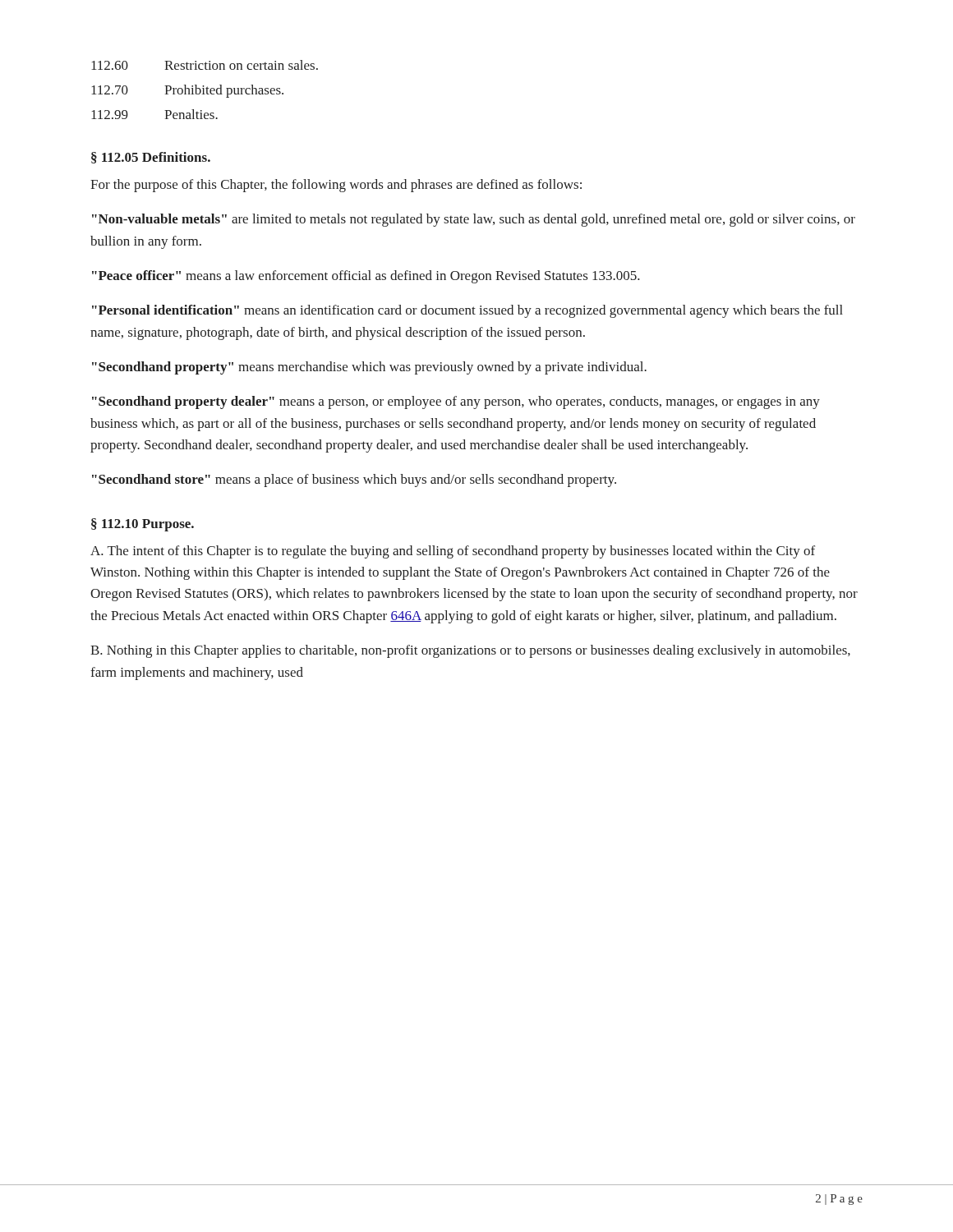
Task: Find the element starting "112.99 Penalties."
Action: pos(154,115)
